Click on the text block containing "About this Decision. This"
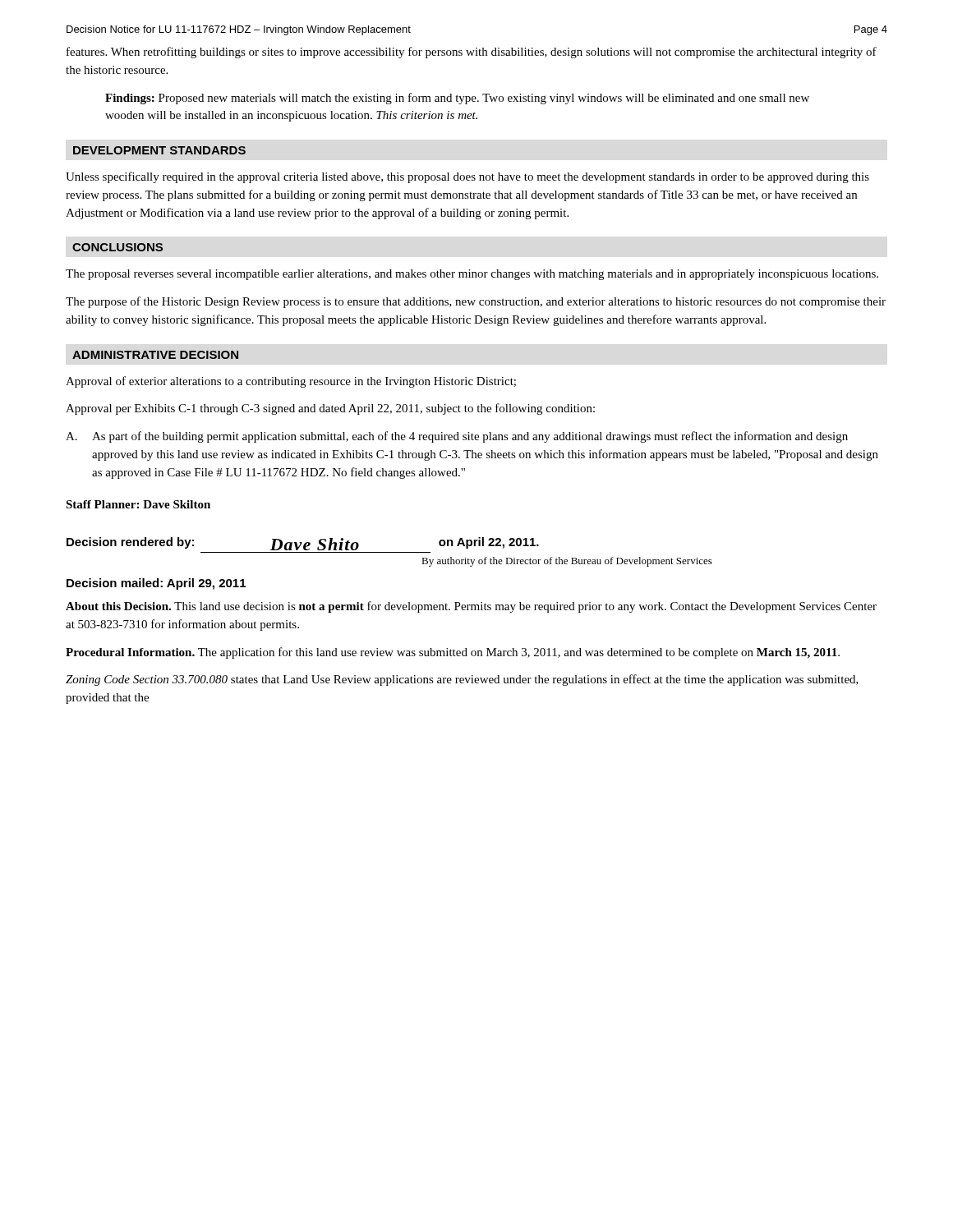Screen dimensions: 1232x953 [x=471, y=615]
